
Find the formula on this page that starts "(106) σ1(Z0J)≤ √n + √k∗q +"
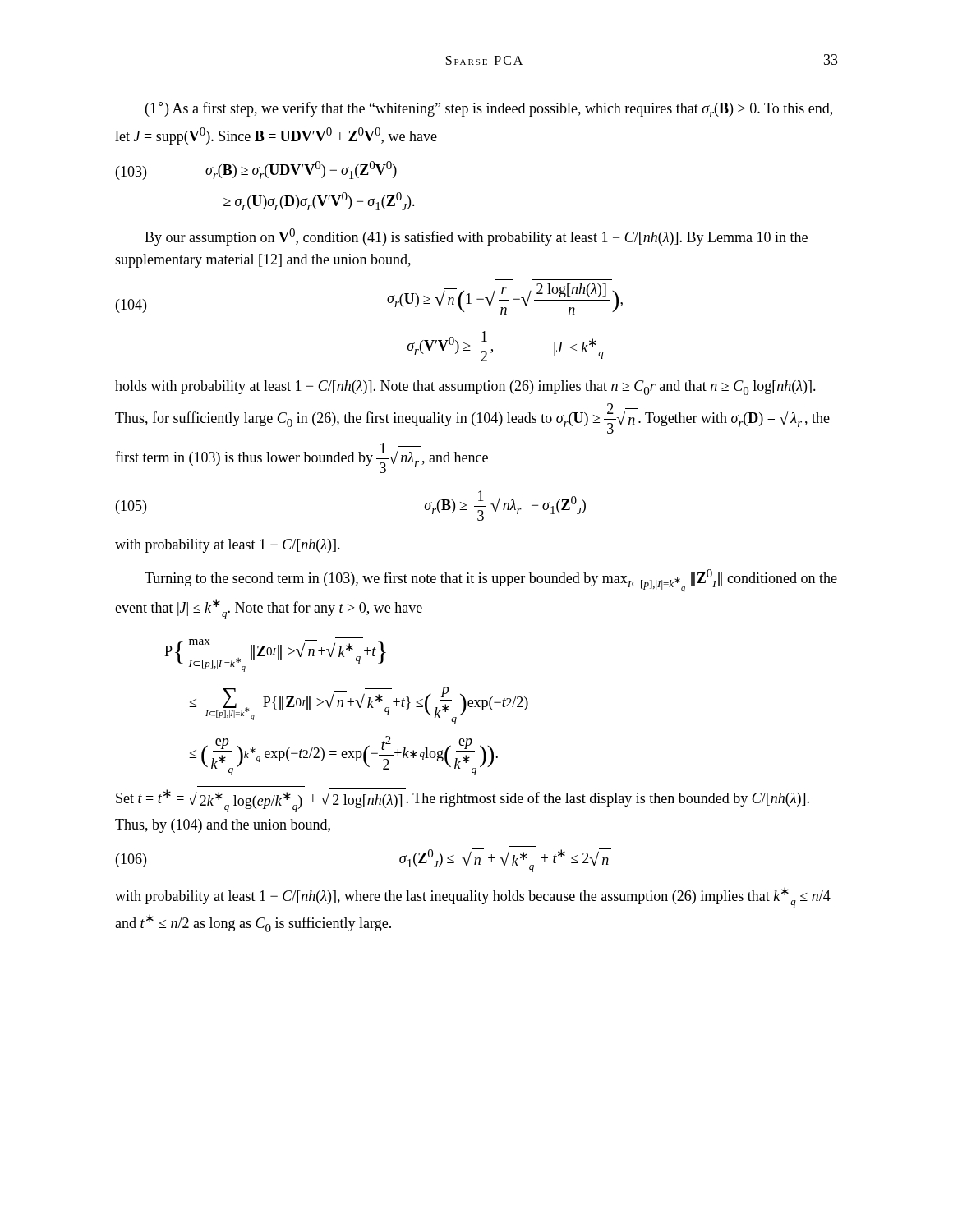[476, 859]
